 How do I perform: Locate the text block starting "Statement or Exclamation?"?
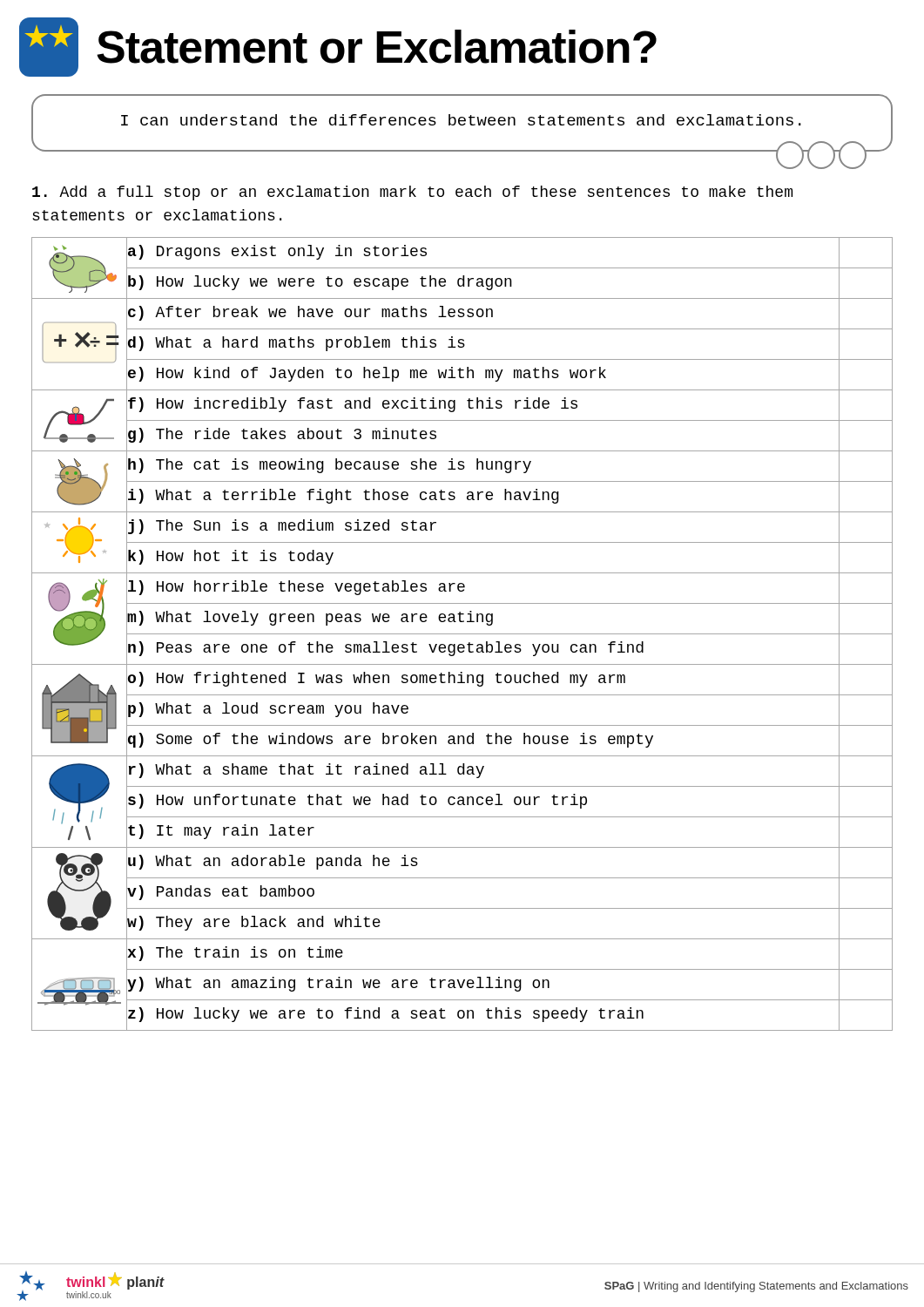click(338, 47)
